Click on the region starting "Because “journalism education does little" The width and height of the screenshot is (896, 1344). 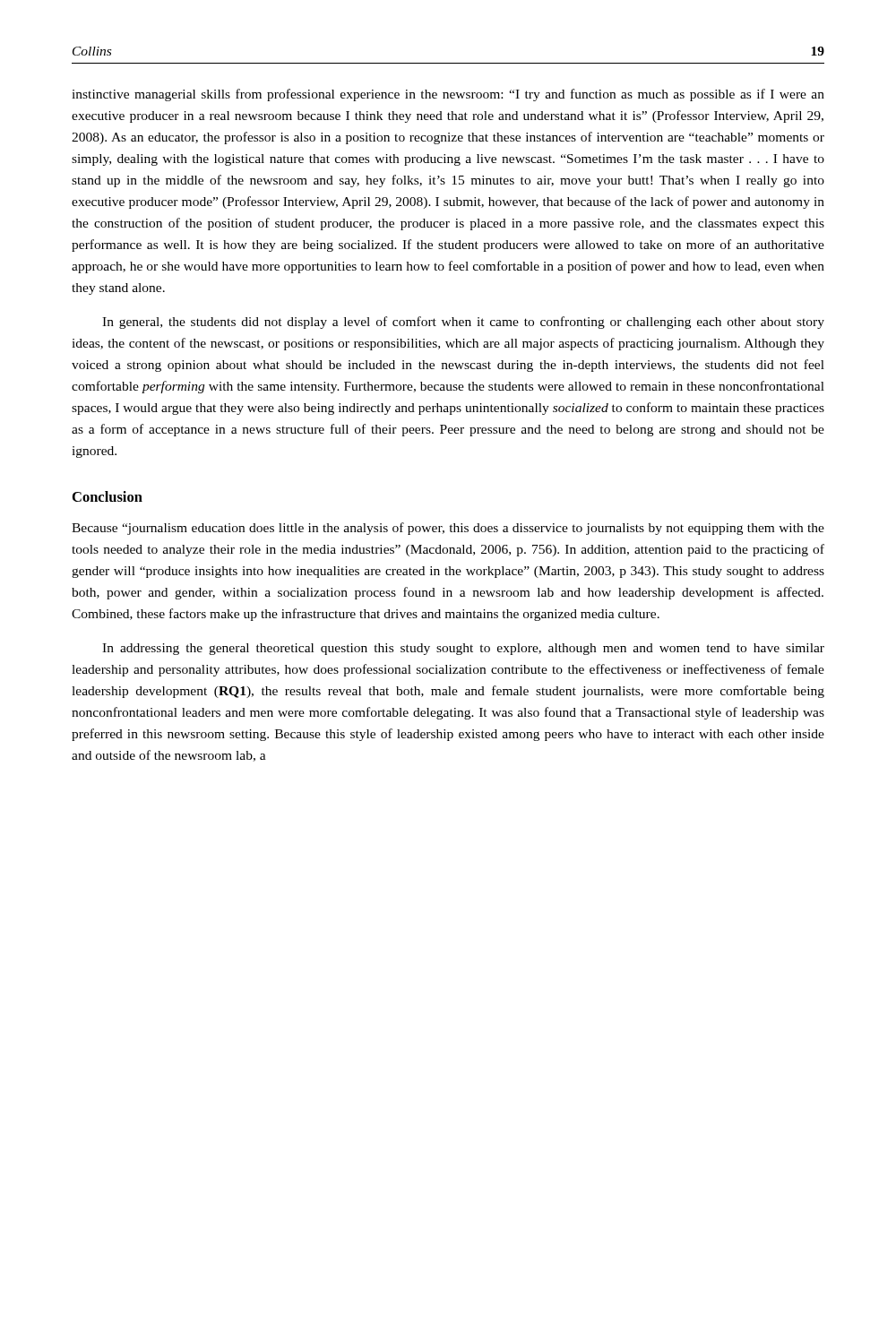[448, 571]
